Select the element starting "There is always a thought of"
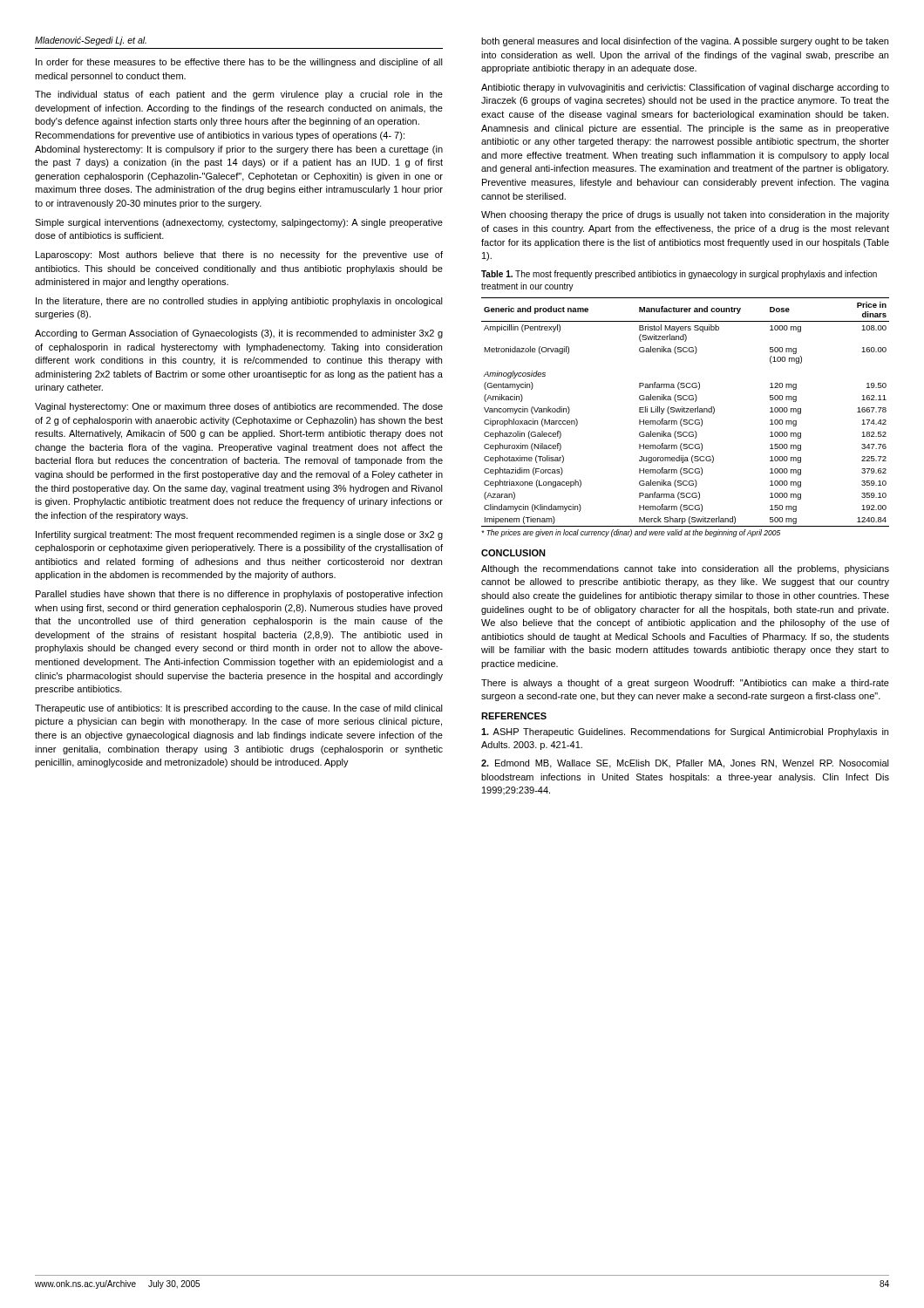924x1308 pixels. (685, 689)
